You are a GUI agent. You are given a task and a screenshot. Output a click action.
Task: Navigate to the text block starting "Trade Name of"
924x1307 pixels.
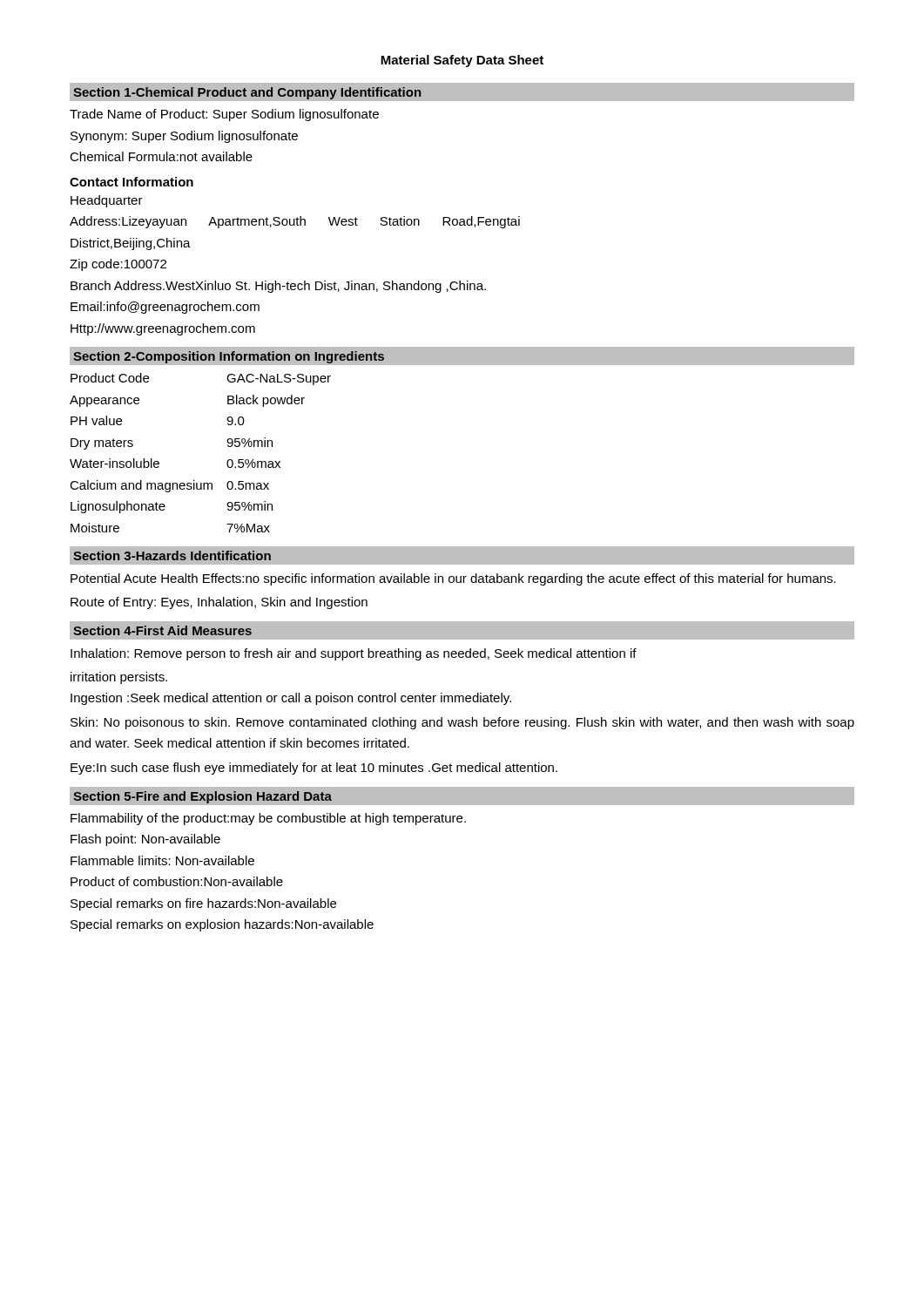tap(224, 114)
